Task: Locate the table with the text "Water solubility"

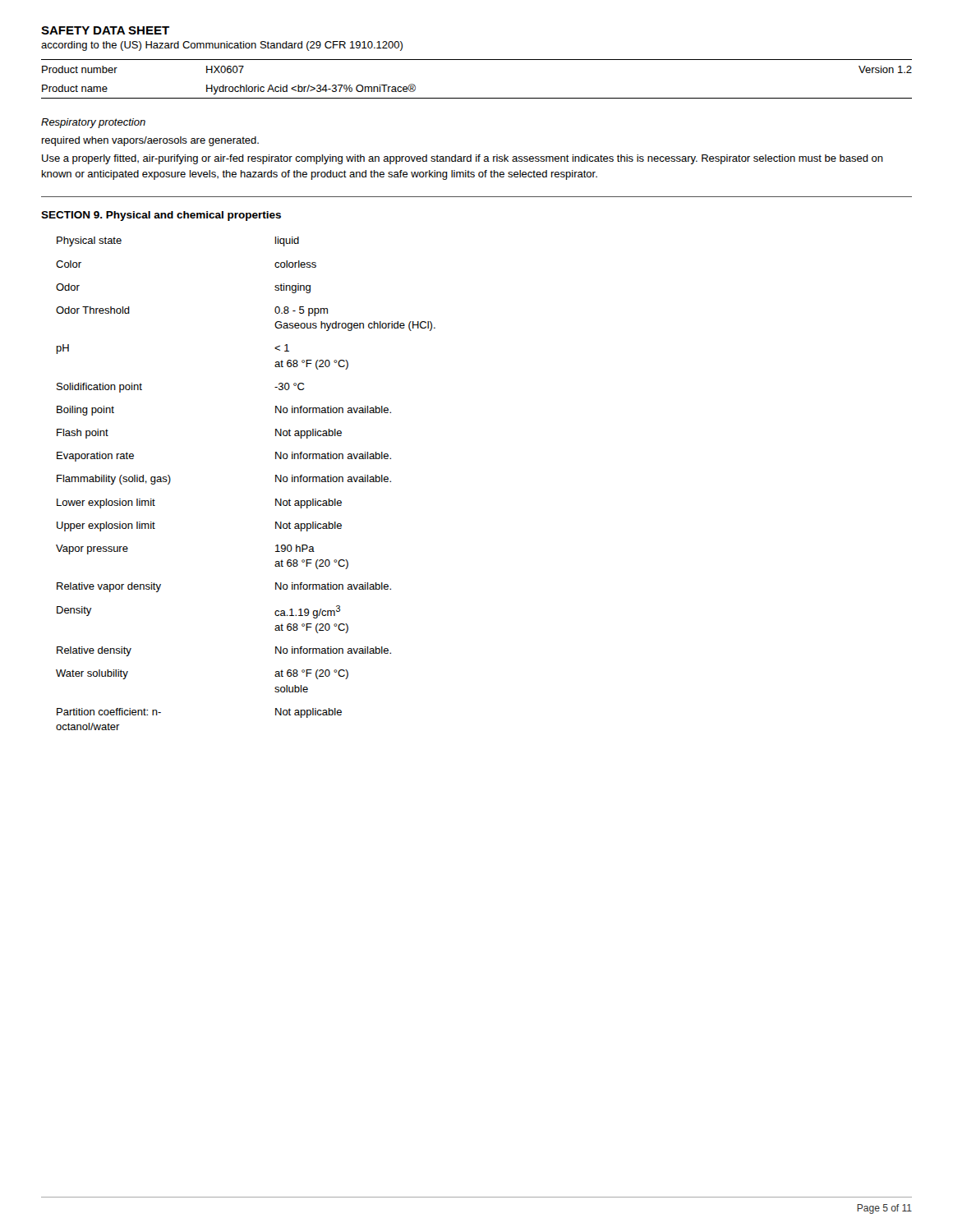Action: tap(476, 484)
